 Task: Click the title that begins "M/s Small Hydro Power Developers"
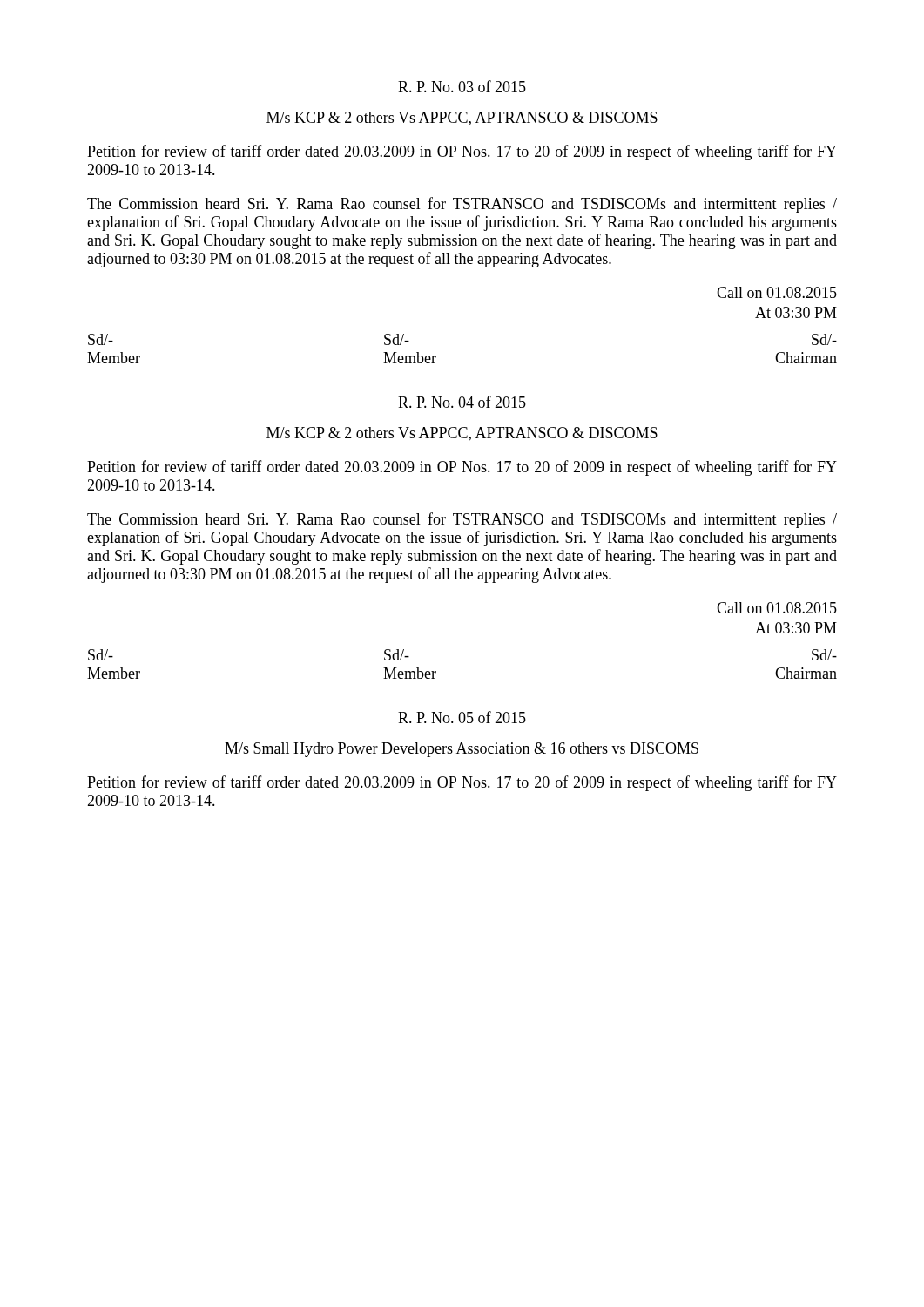462,748
